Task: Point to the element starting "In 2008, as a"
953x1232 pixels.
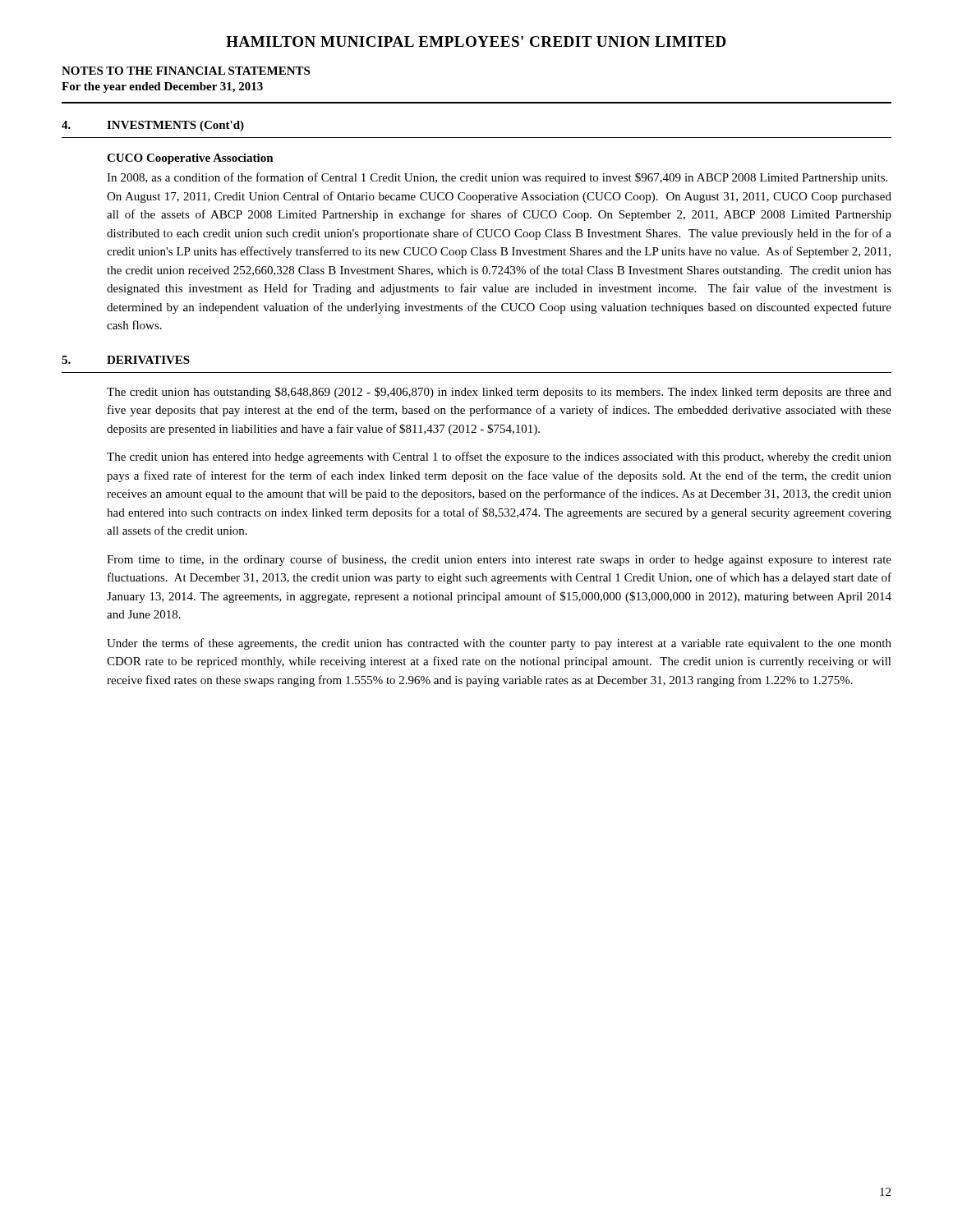Action: tap(499, 251)
